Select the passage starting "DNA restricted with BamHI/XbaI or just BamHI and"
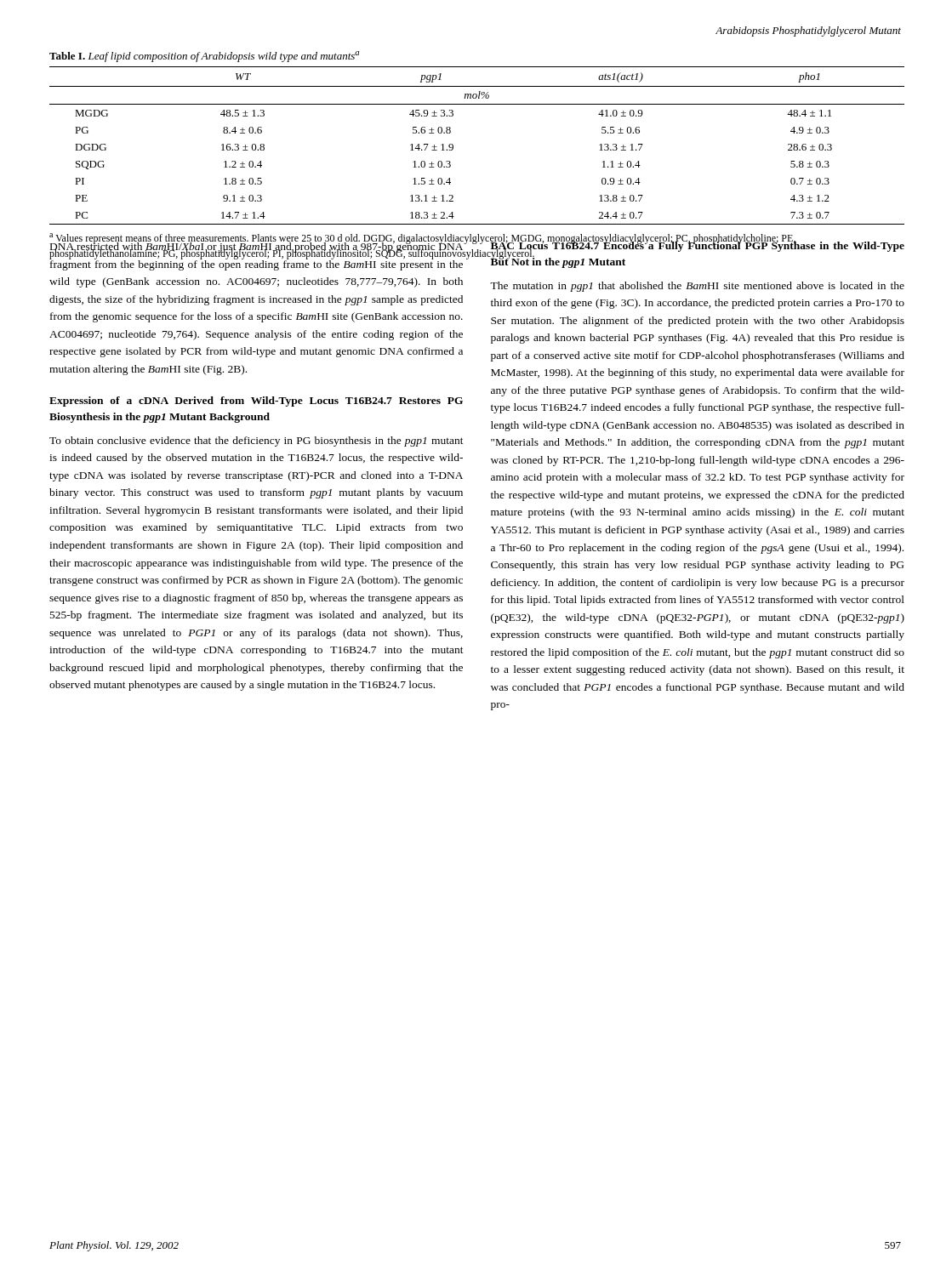Viewport: 952px width, 1276px height. [x=256, y=308]
